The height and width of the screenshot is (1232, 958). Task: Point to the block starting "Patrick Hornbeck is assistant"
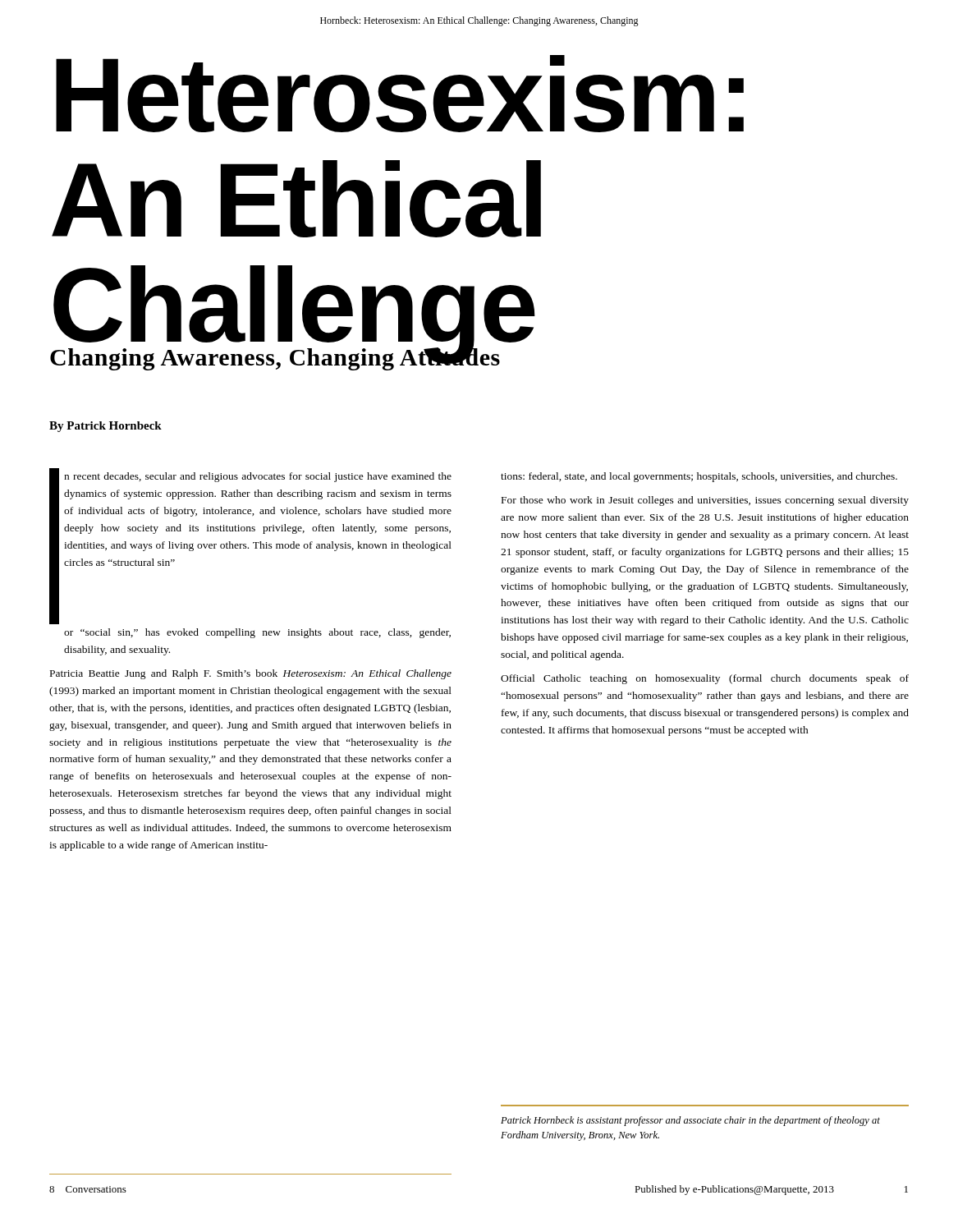pos(690,1128)
